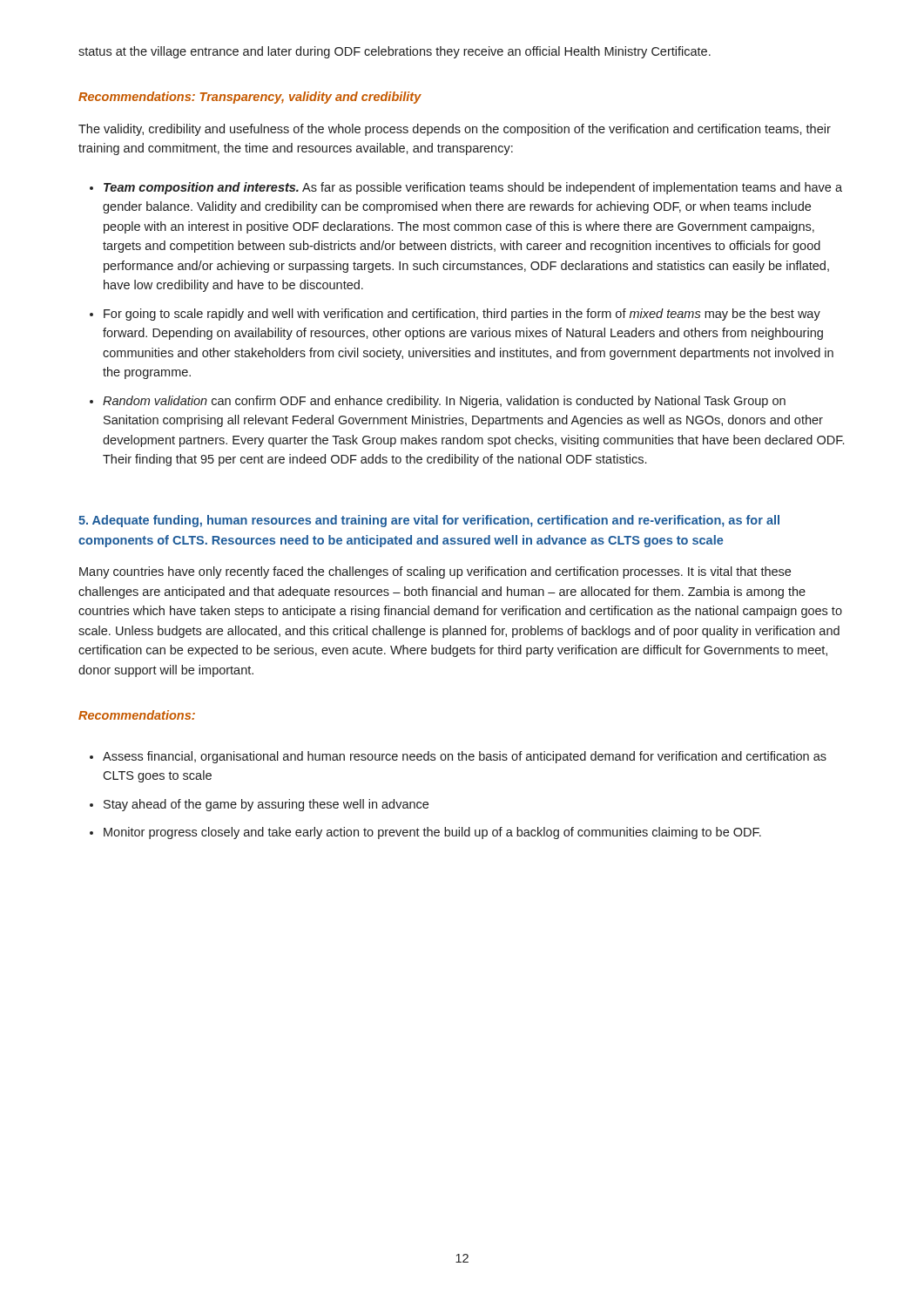
Task: Find the text block with the text "Many countries have only recently faced"
Action: point(462,621)
